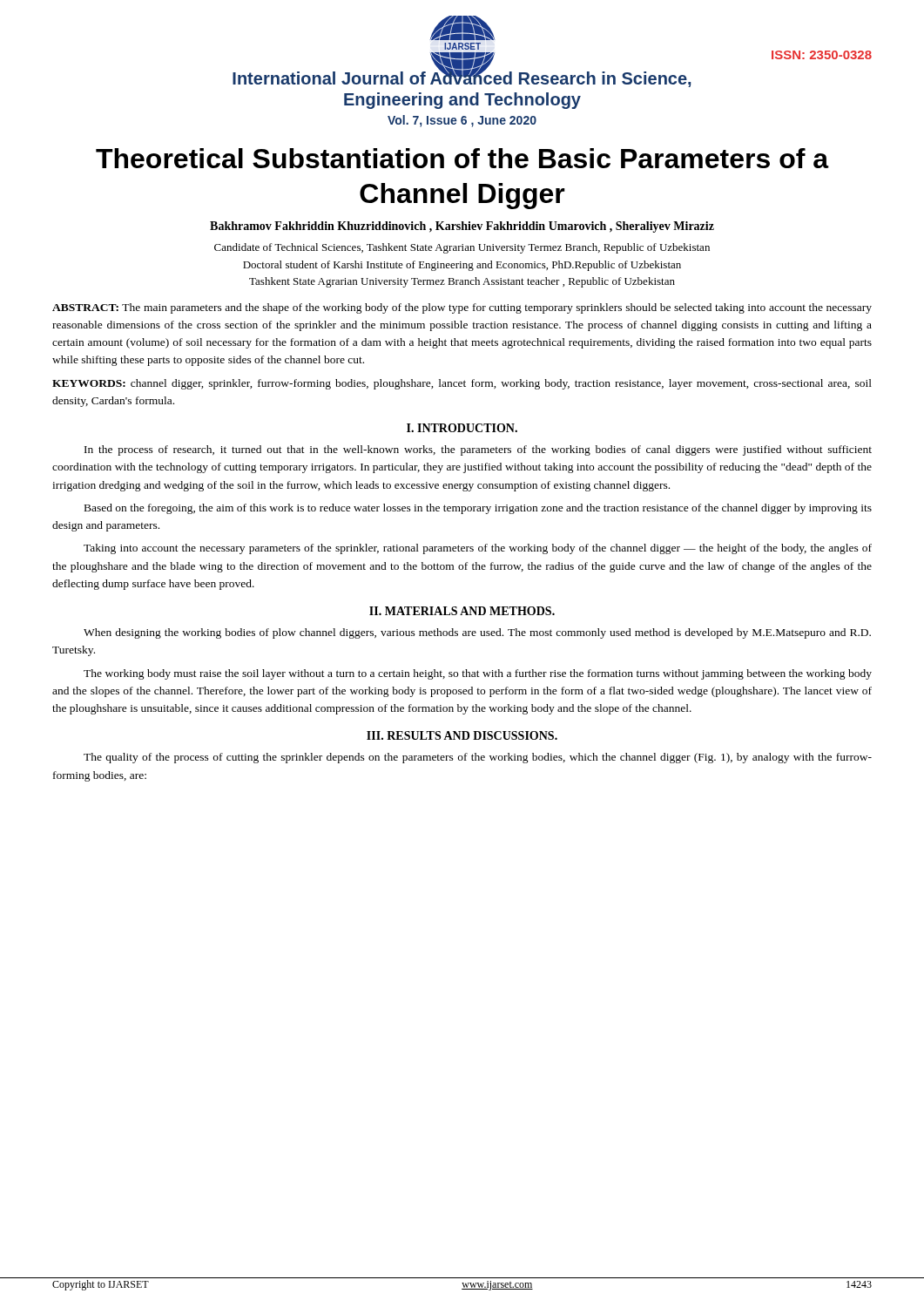This screenshot has width=924, height=1307.
Task: Click on the text block that says "In the process of research, it turned"
Action: (462, 467)
